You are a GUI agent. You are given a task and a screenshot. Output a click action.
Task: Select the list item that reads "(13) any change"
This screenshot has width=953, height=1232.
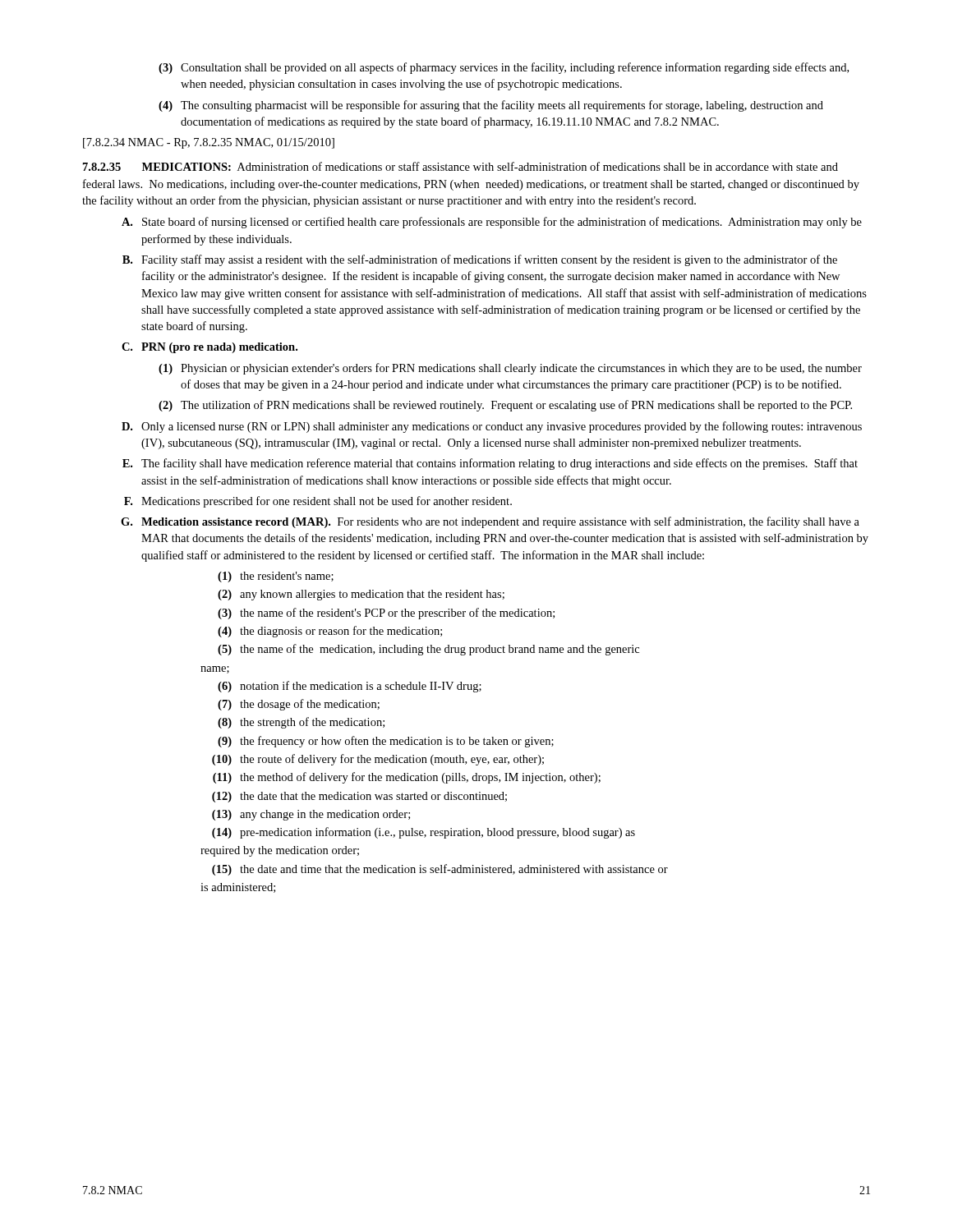(311, 815)
